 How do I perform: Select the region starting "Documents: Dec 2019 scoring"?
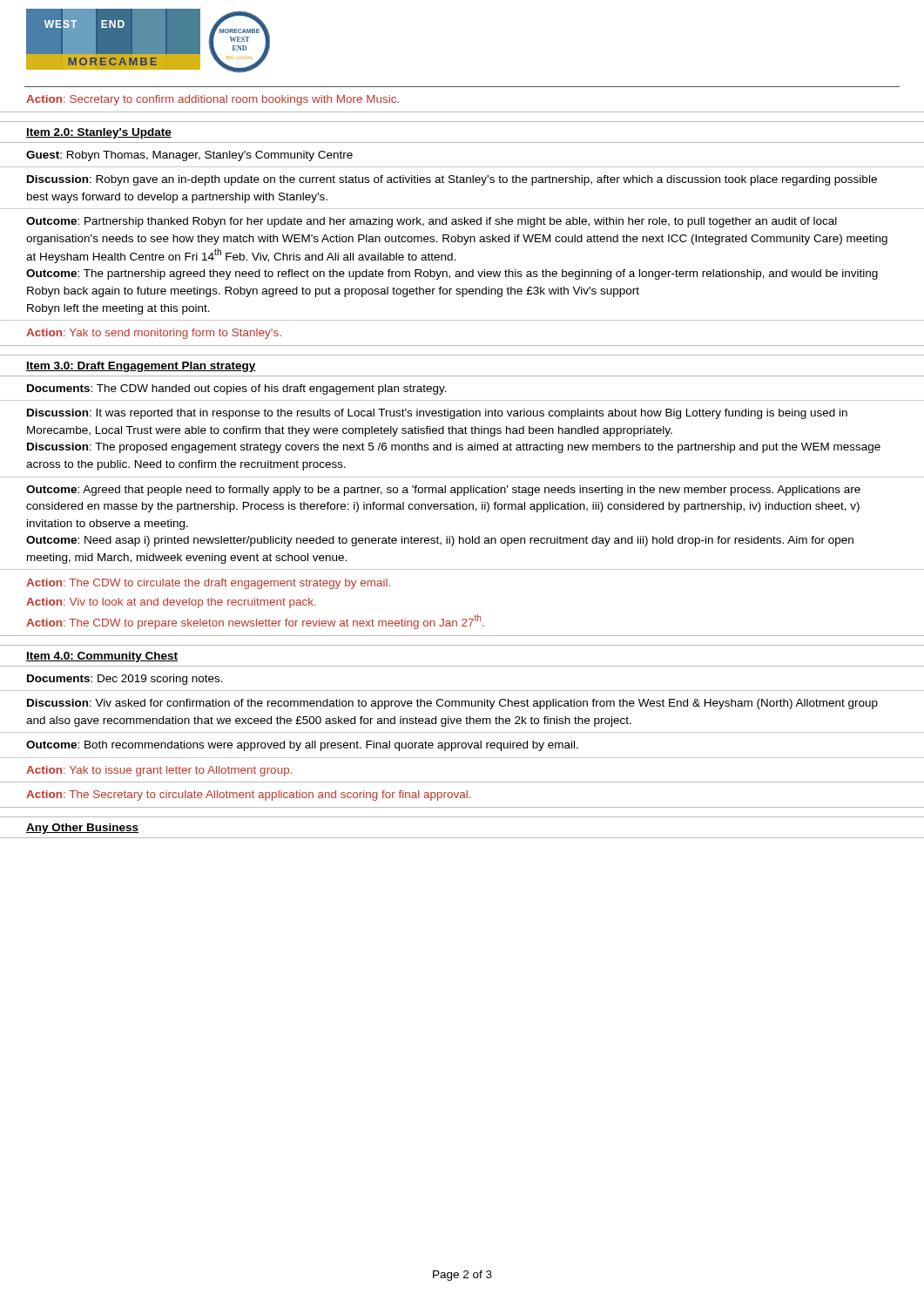coord(125,680)
